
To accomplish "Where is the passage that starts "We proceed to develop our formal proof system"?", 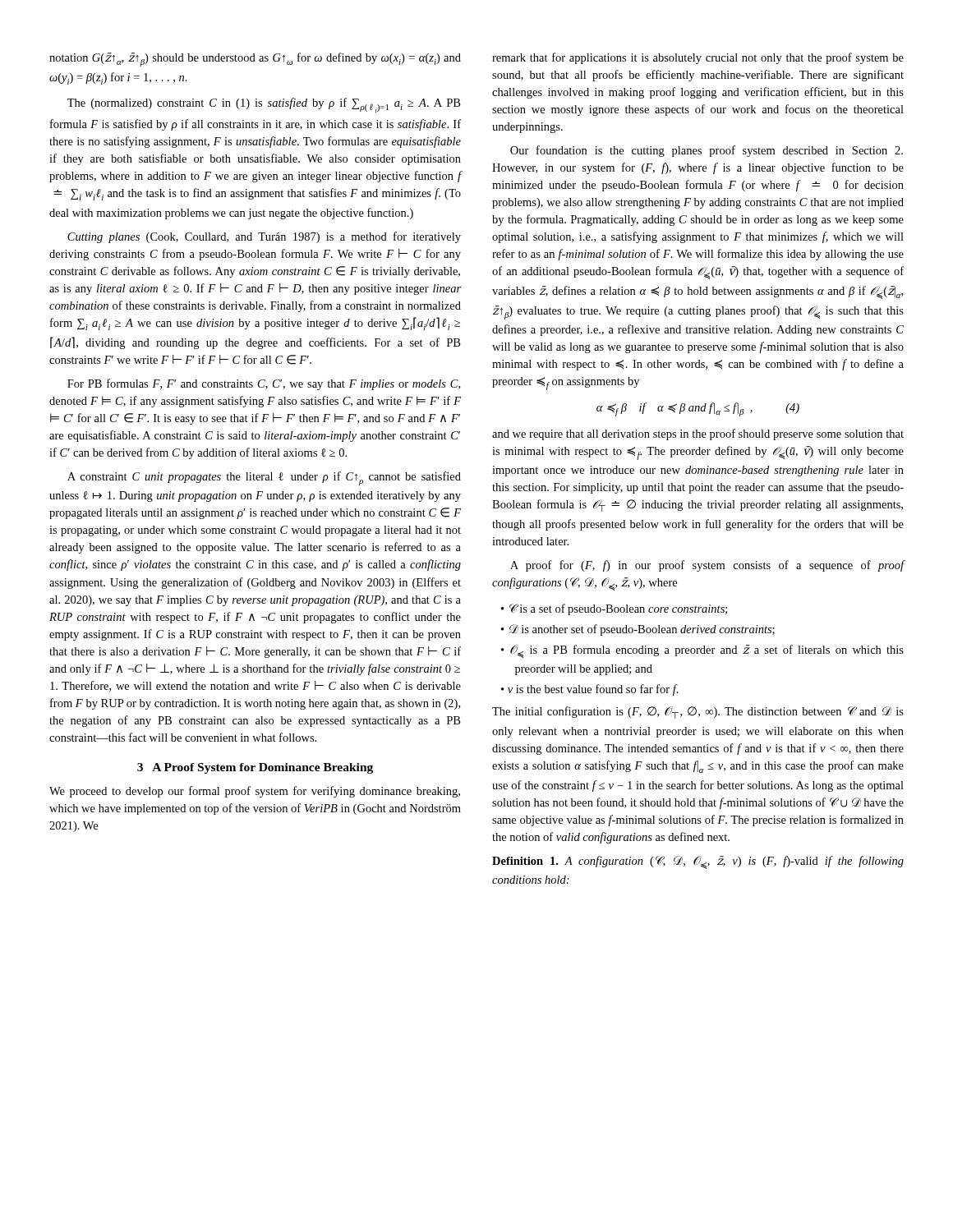I will pyautogui.click(x=255, y=809).
